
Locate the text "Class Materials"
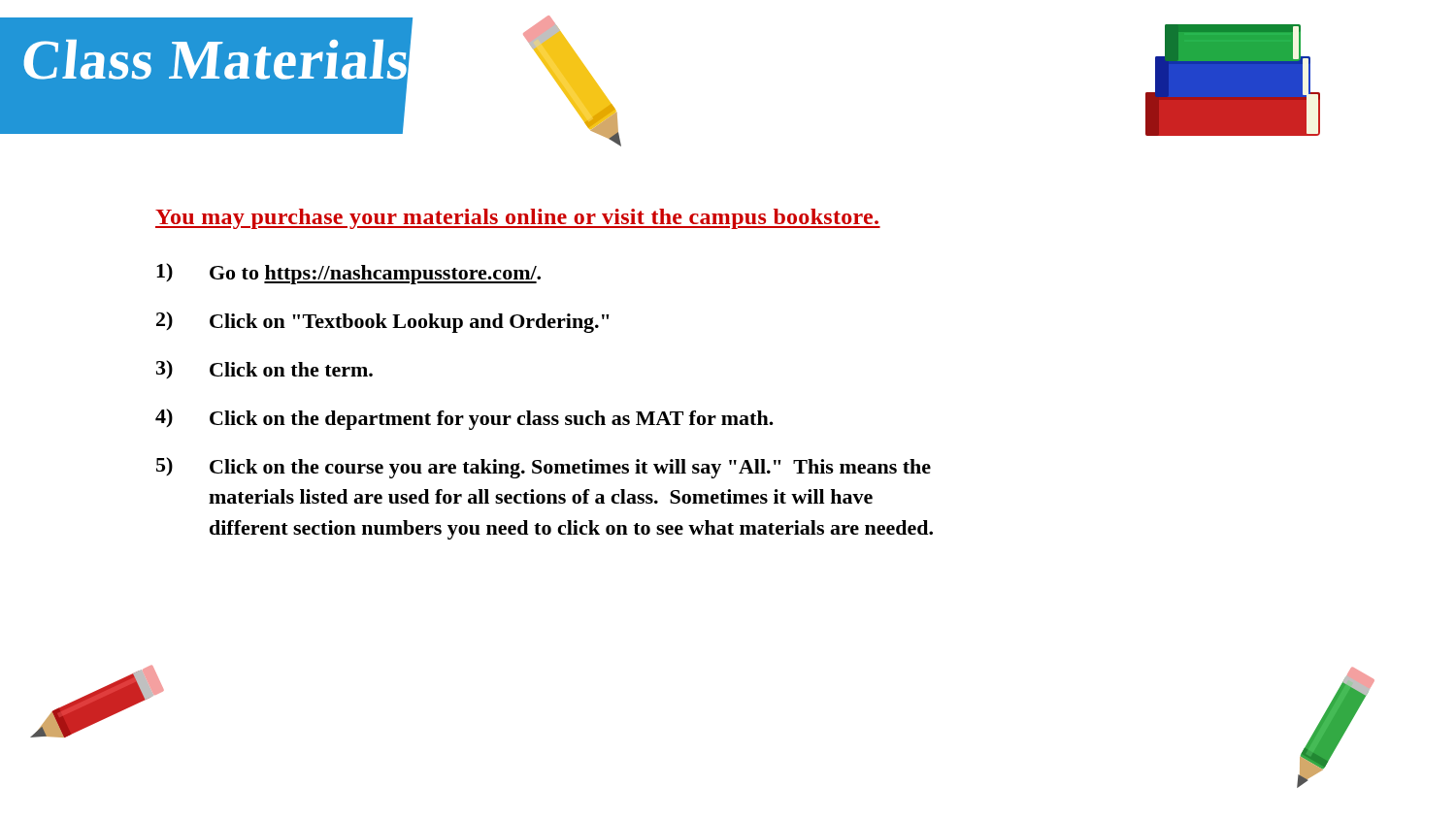point(215,60)
